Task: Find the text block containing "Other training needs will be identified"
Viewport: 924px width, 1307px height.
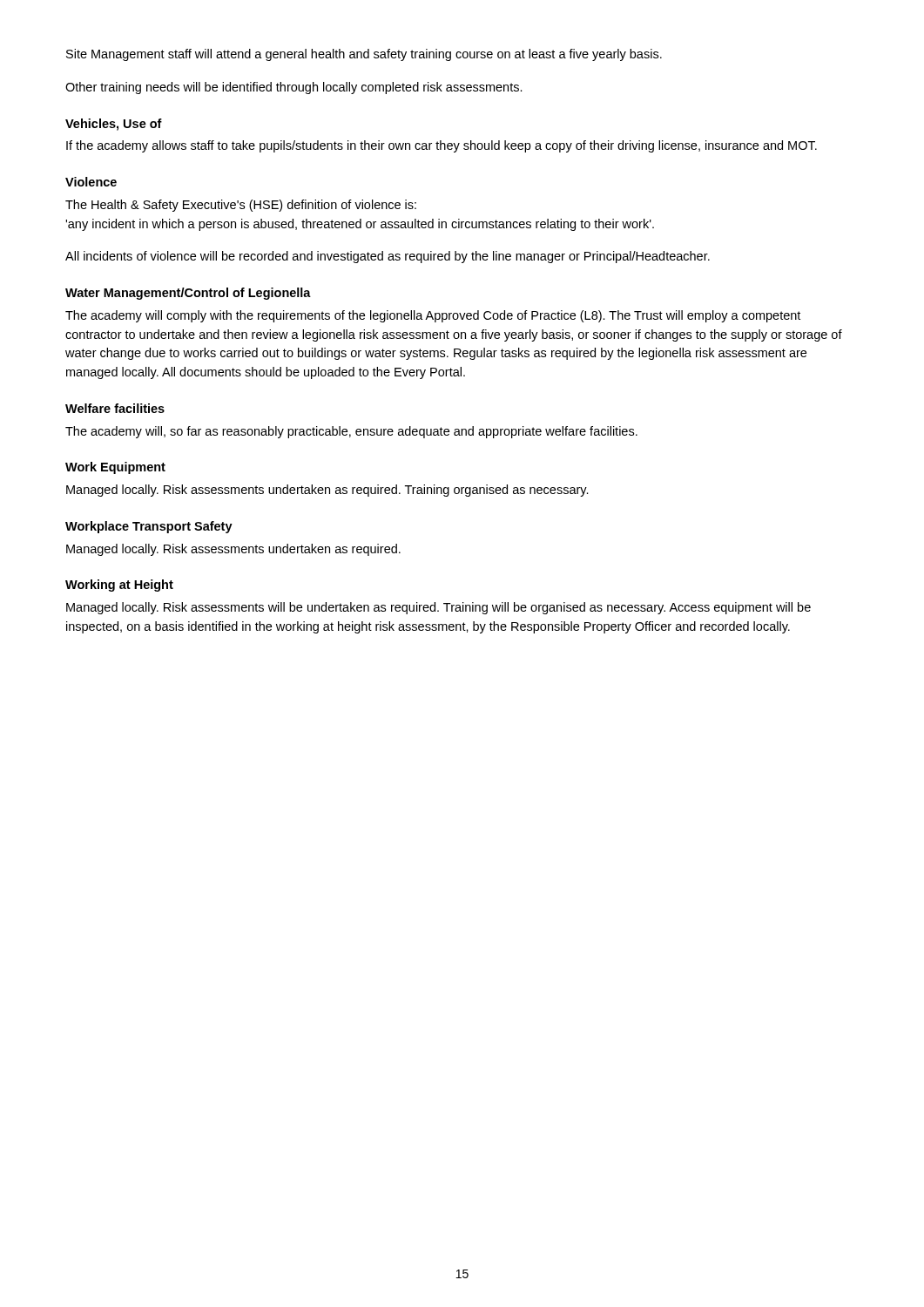Action: coord(294,87)
